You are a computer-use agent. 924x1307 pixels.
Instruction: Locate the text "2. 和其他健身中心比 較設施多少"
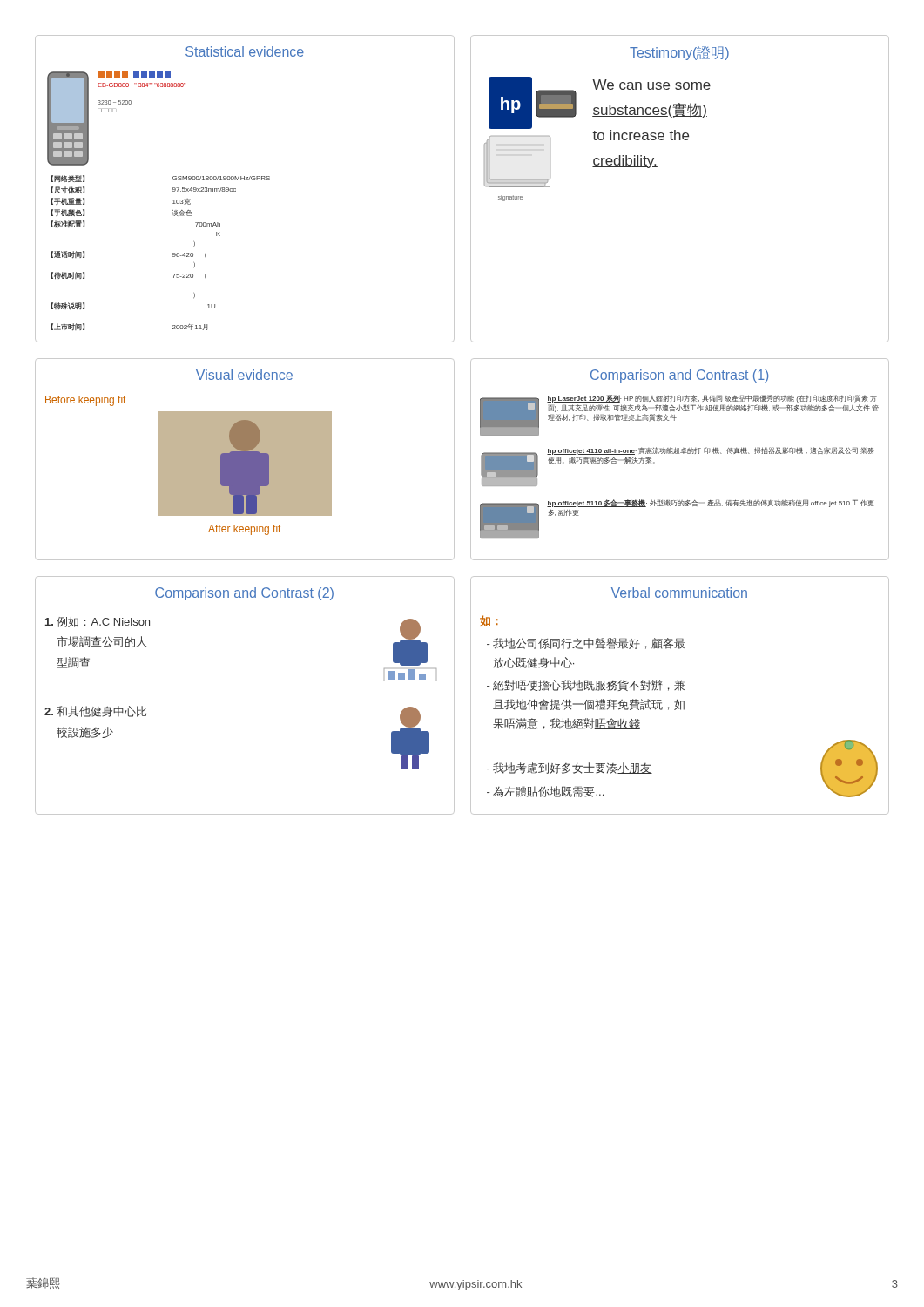coord(90,737)
